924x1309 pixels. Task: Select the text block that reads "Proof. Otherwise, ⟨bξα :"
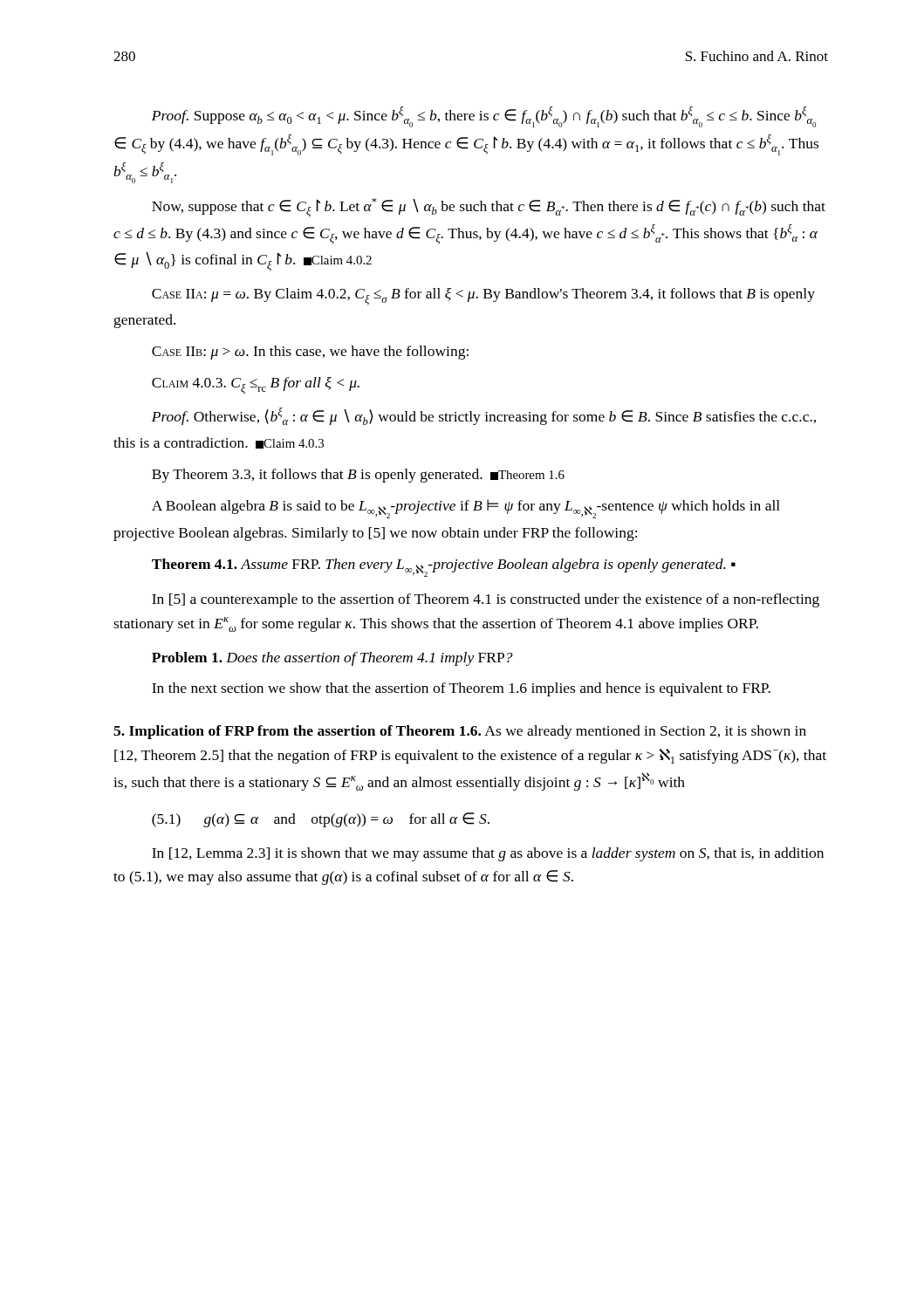coord(471,430)
